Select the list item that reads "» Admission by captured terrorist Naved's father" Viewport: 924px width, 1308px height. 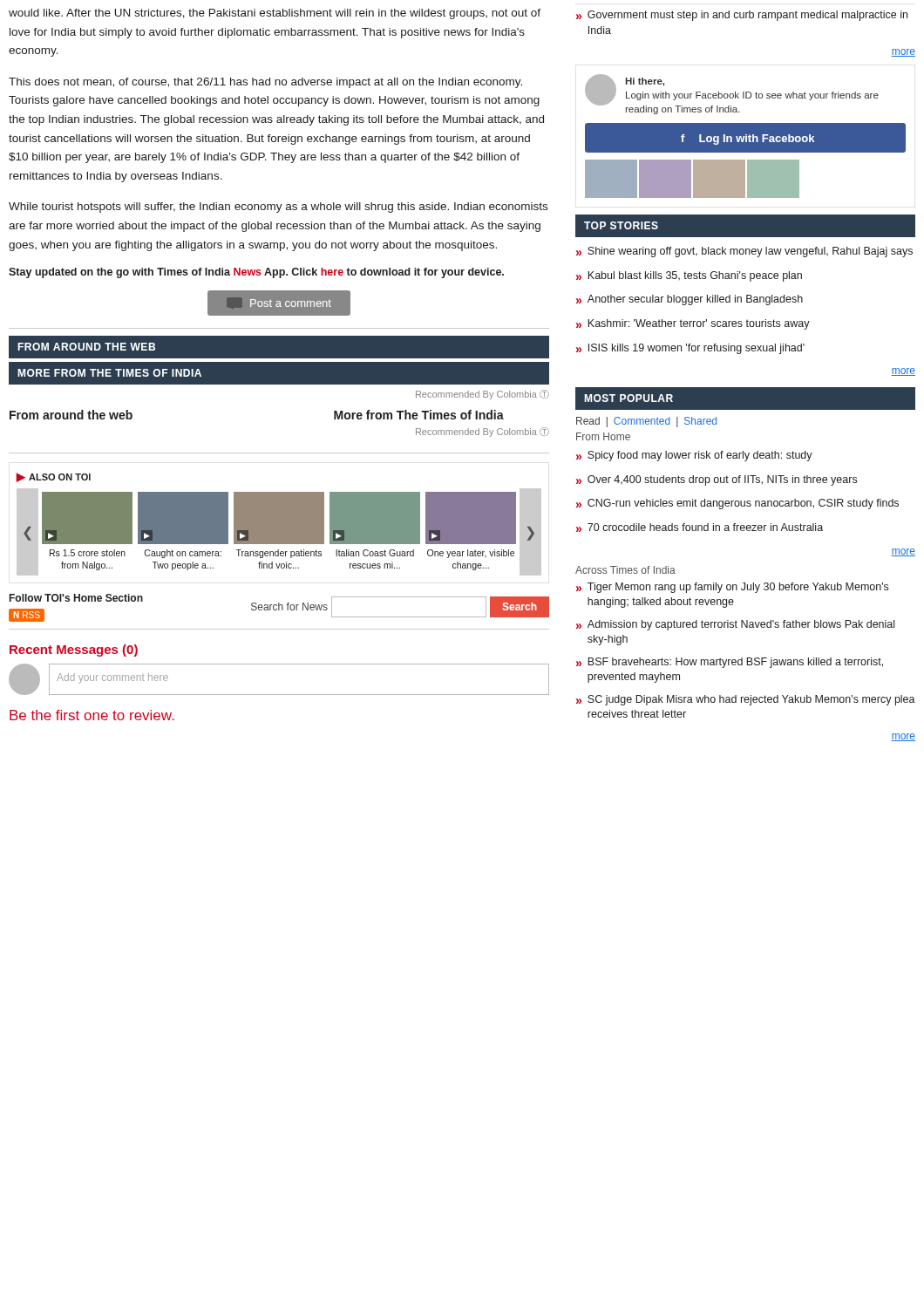point(745,632)
